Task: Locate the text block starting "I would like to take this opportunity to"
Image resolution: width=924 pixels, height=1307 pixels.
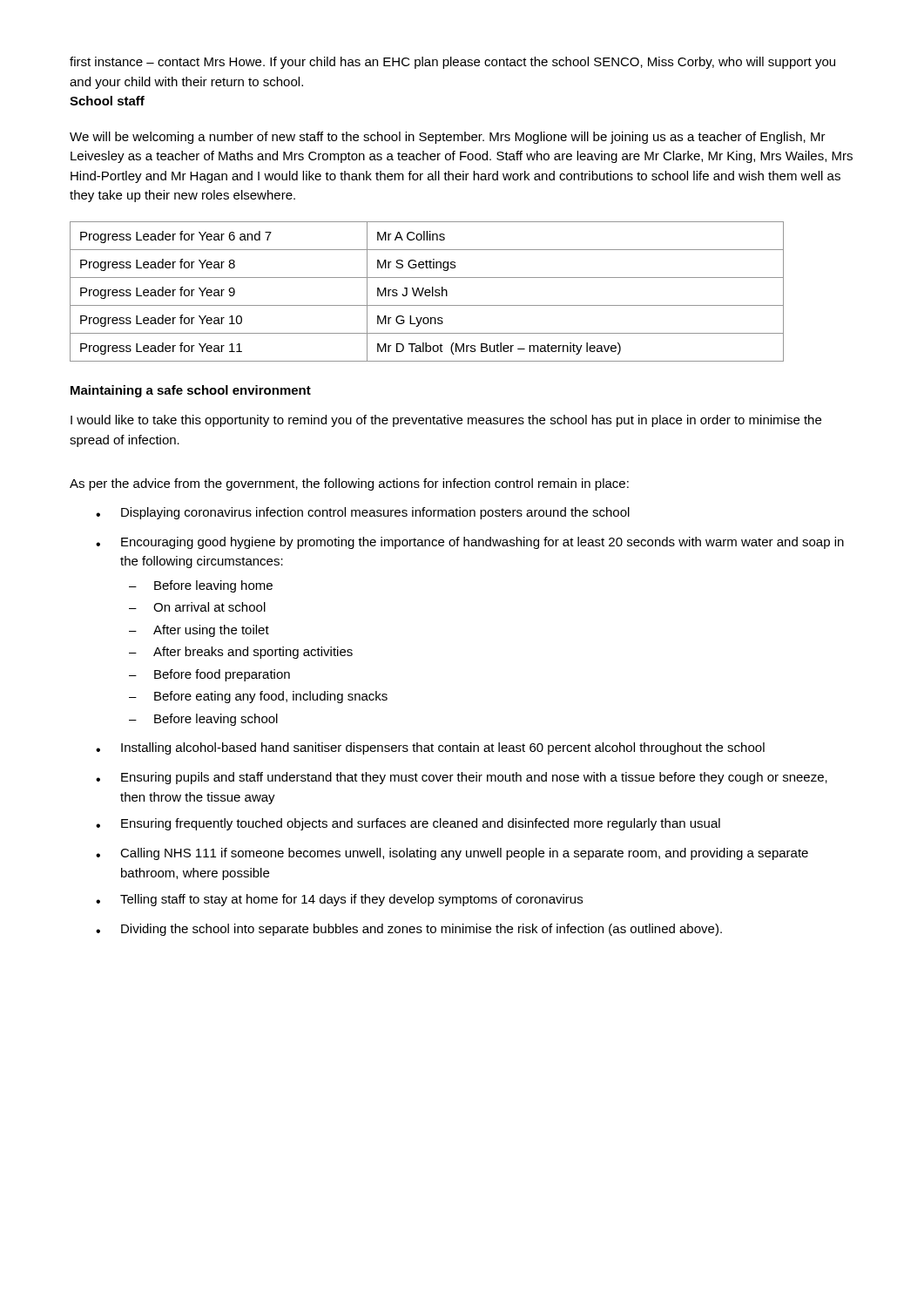Action: click(x=446, y=429)
